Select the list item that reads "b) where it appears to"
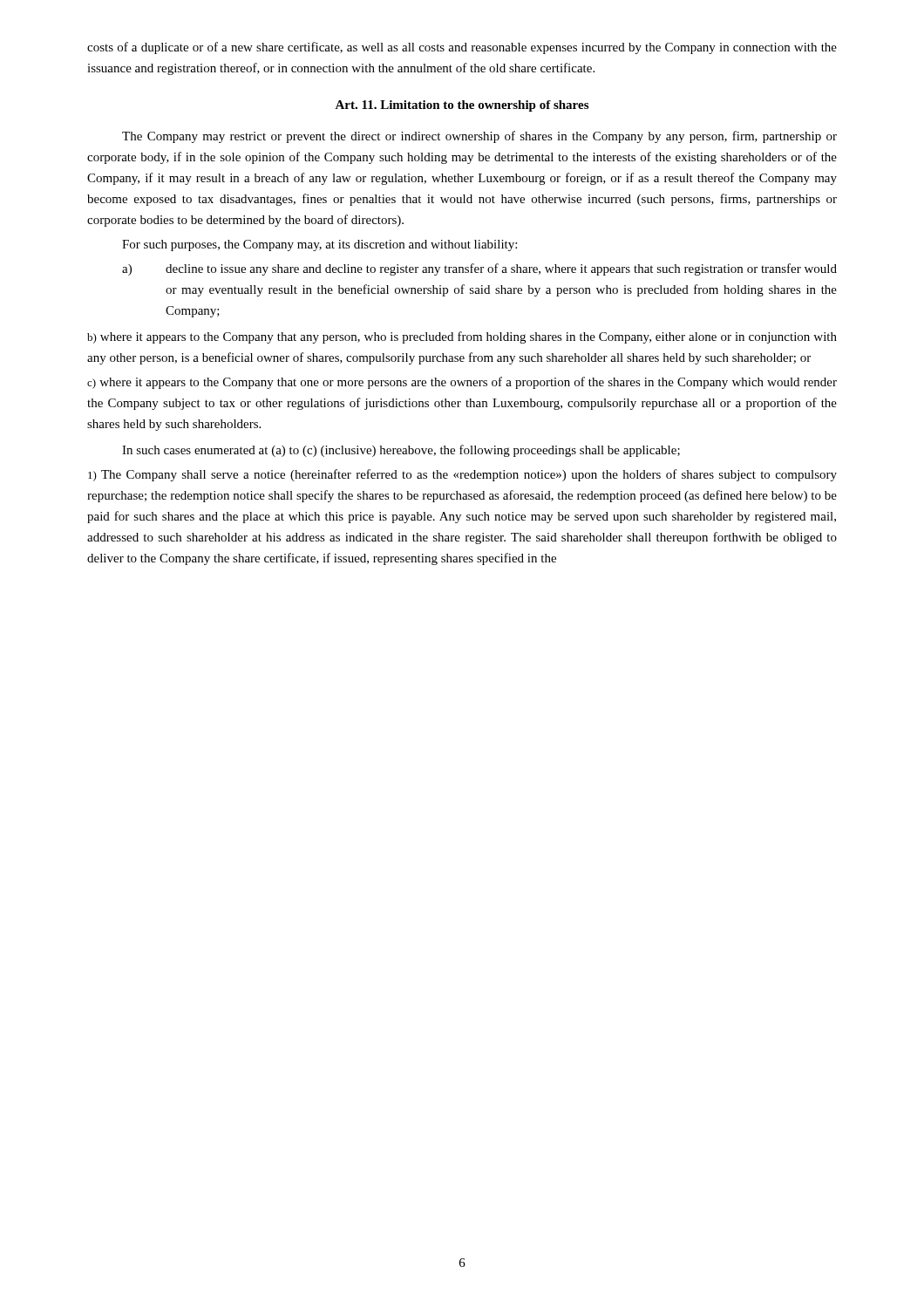The image size is (924, 1308). click(x=462, y=347)
